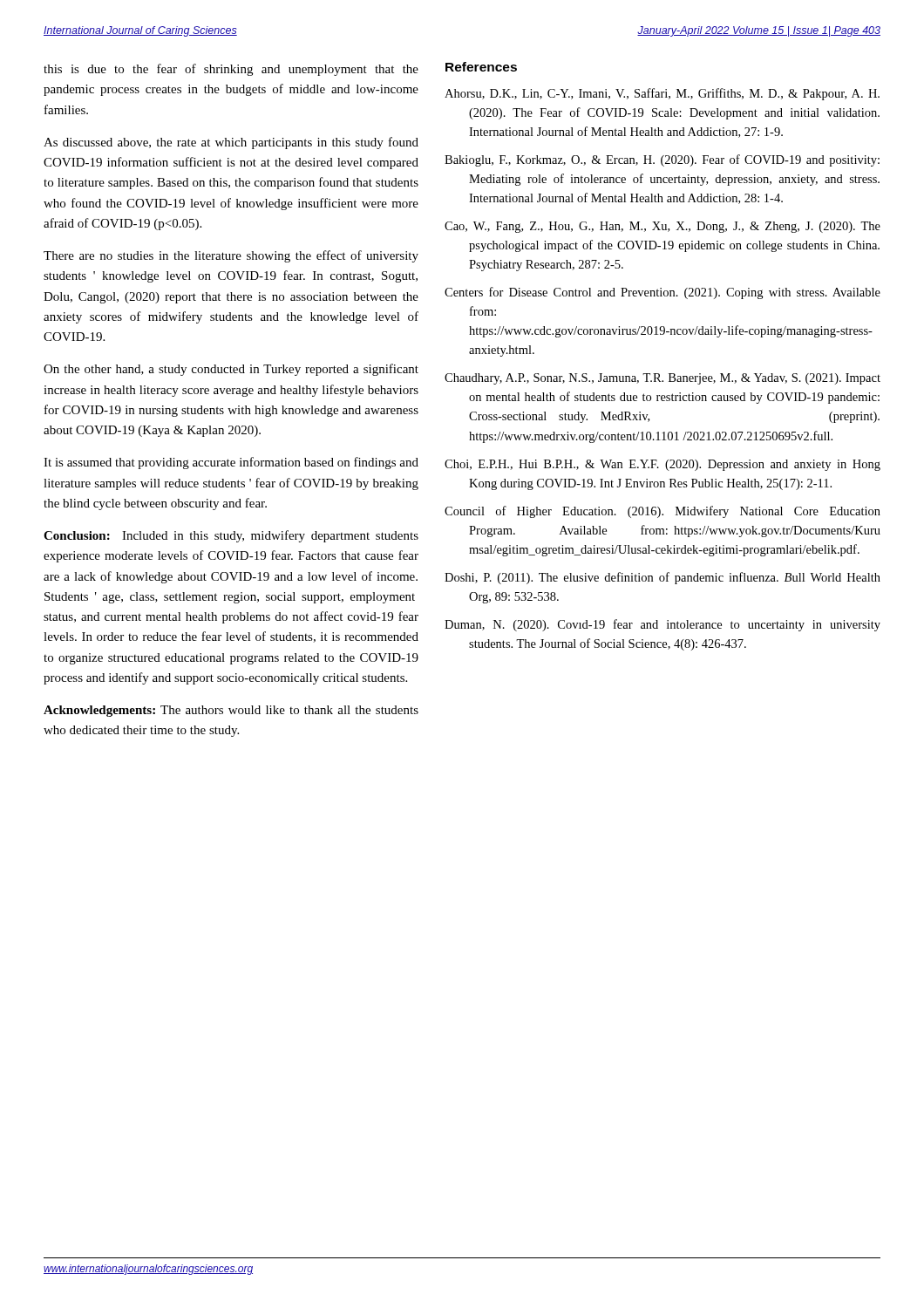
Task: Find the text starting "On the other hand, a"
Action: 231,399
